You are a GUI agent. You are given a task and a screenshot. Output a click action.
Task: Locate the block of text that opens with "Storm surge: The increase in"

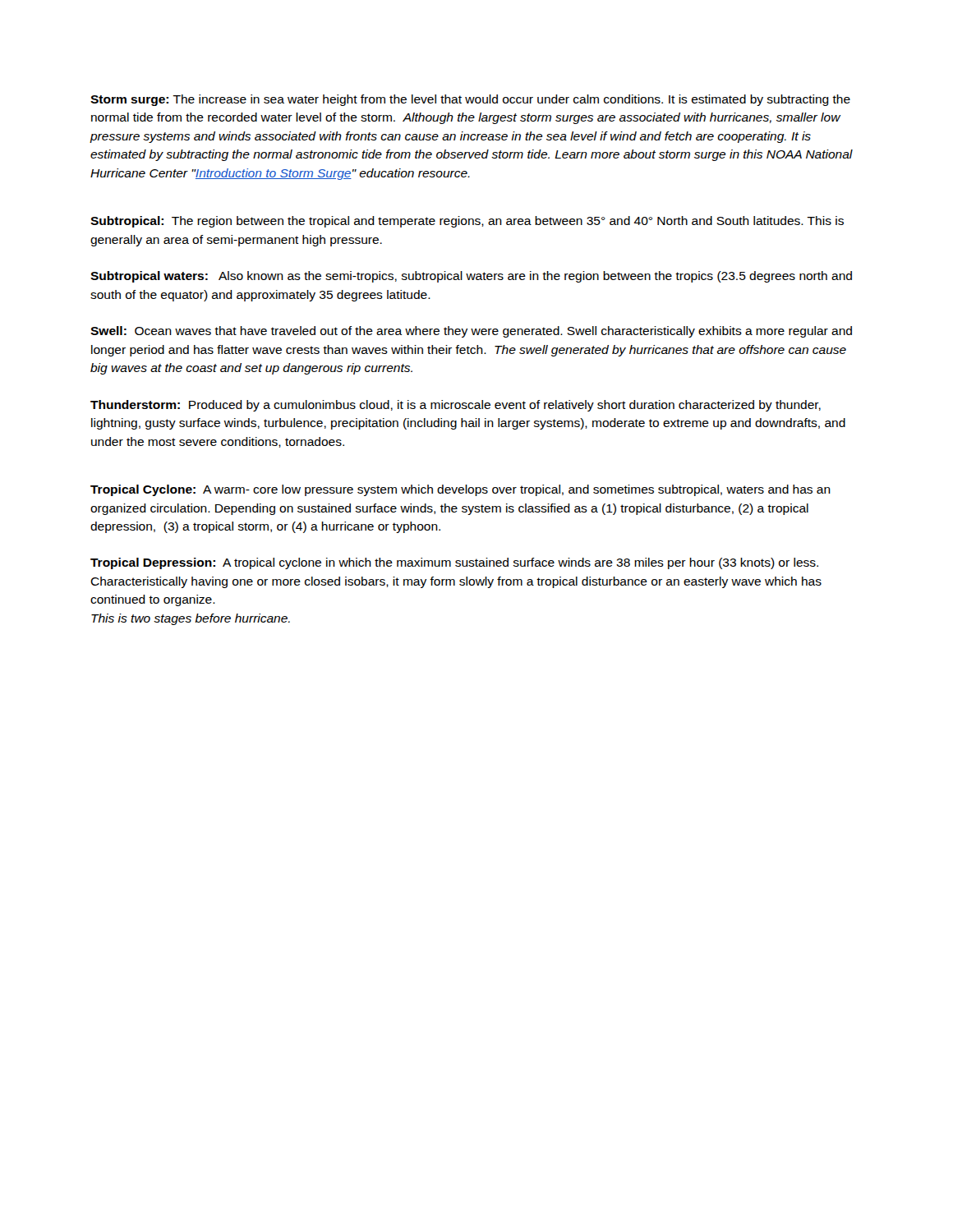471,136
